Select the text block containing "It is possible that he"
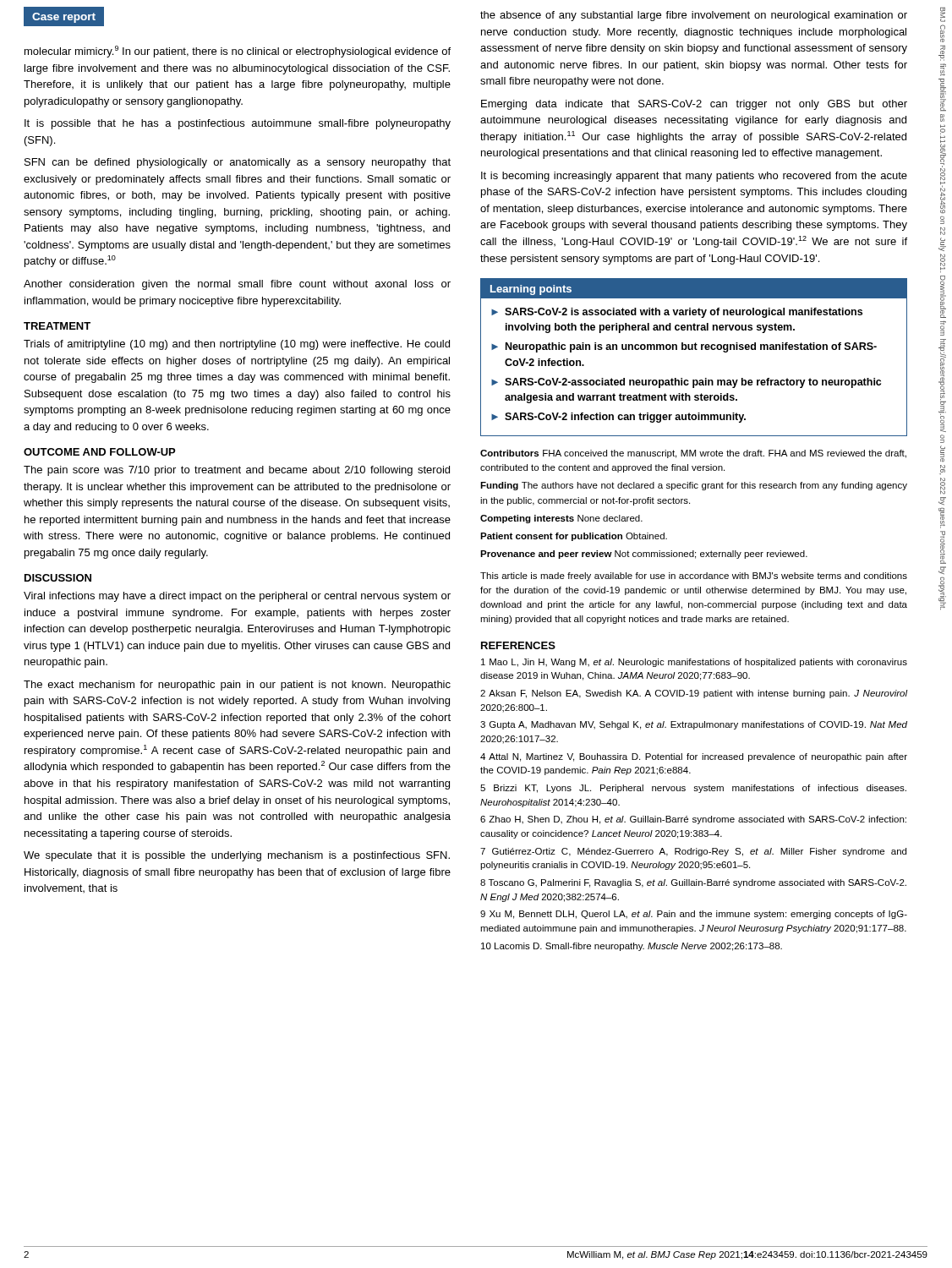The width and height of the screenshot is (952, 1268). click(237, 131)
